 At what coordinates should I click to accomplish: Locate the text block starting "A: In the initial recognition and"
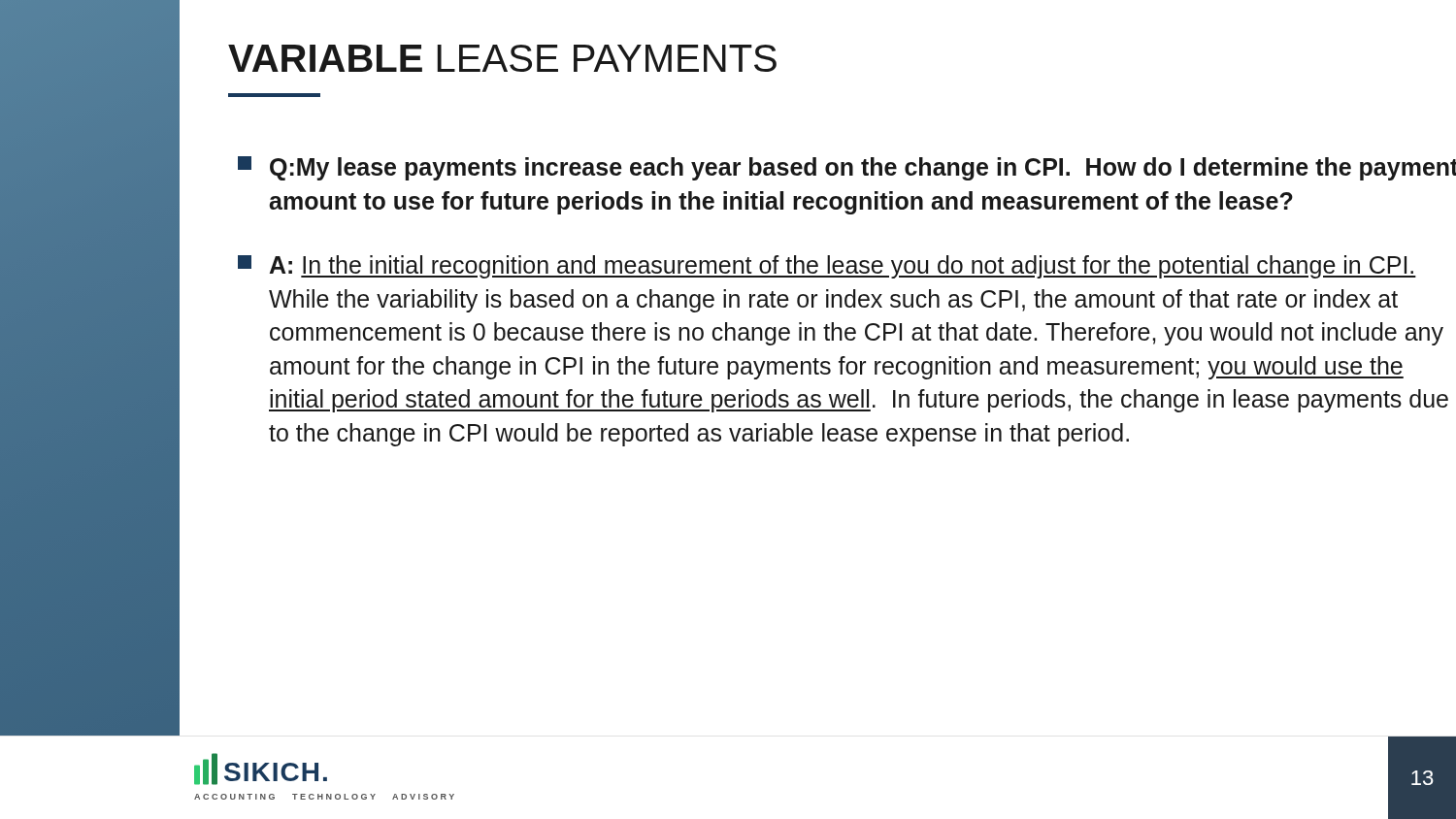click(847, 349)
